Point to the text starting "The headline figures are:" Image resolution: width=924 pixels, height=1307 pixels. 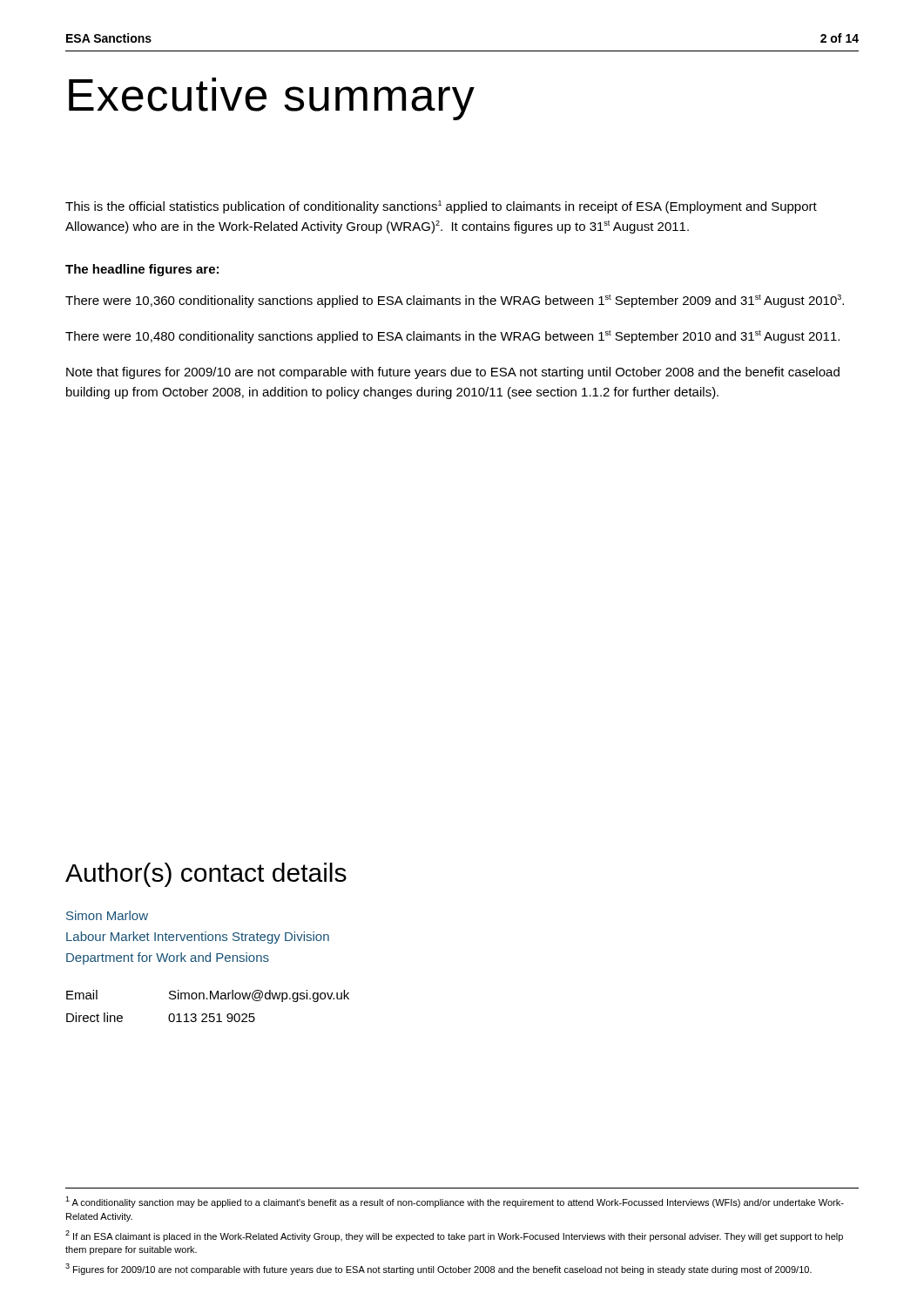pos(143,268)
